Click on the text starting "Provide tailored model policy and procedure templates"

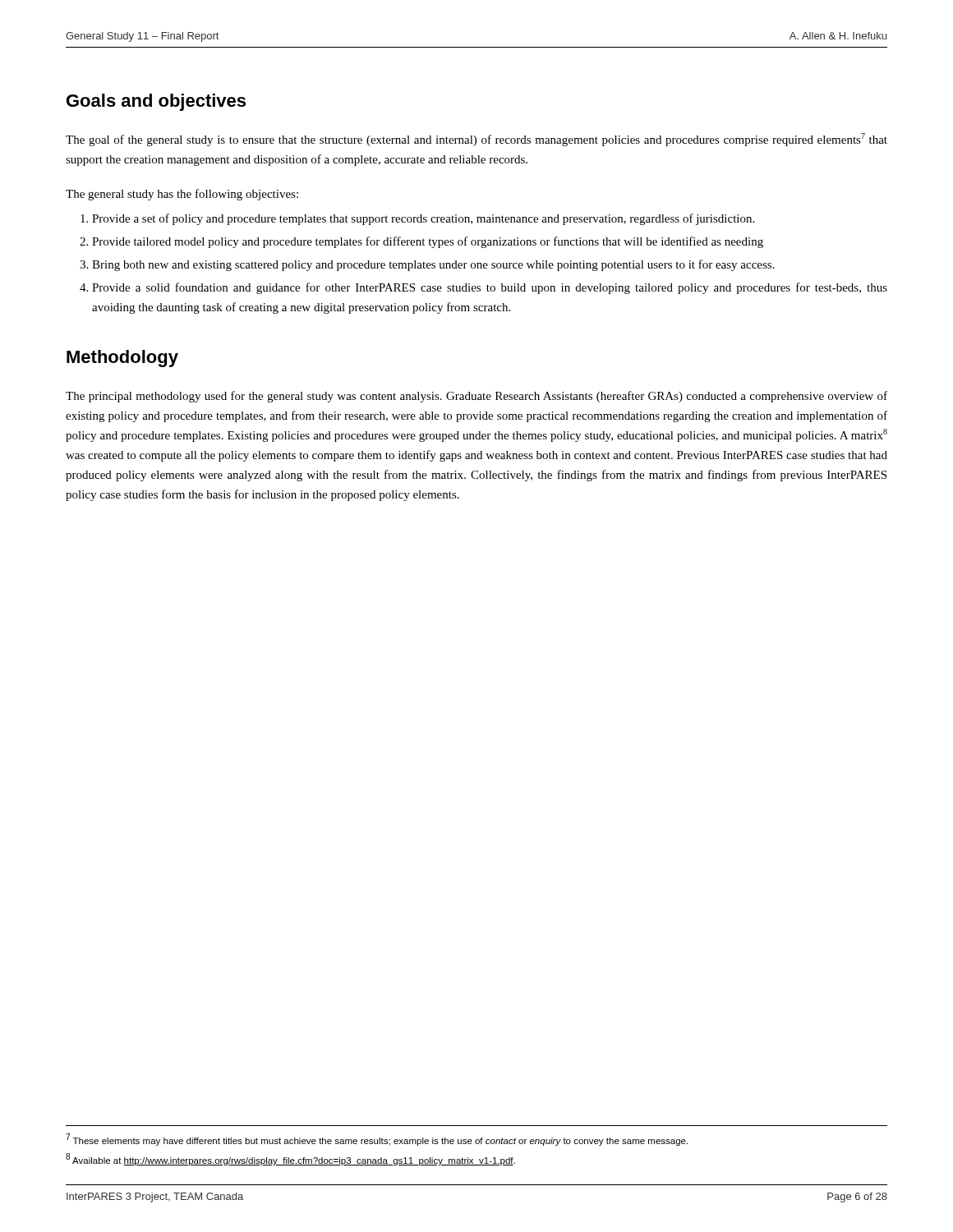pos(428,241)
